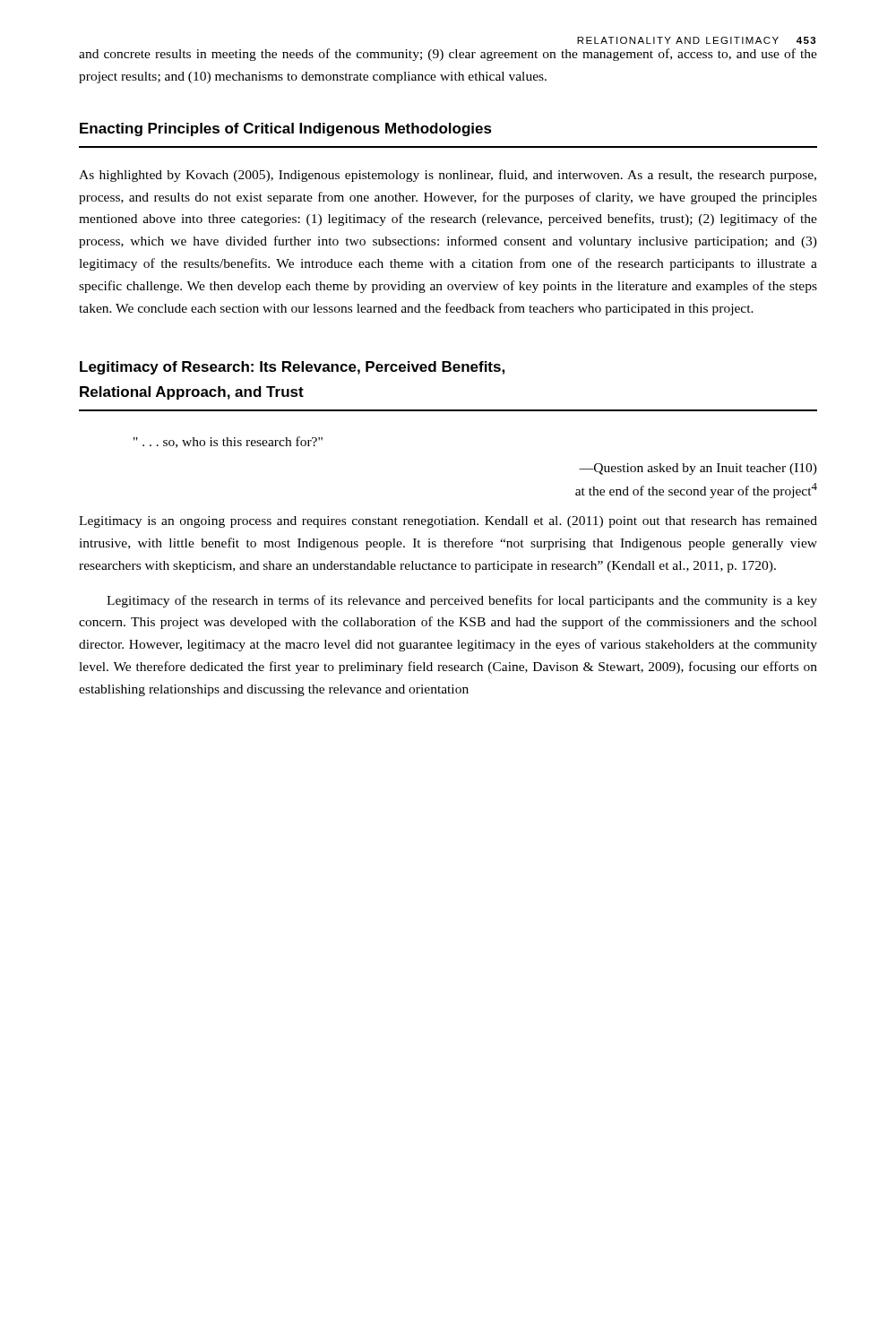Locate the section header that opens with "Legitimacy of Research: Its Relevance, Perceived"
The height and width of the screenshot is (1344, 896).
click(448, 379)
